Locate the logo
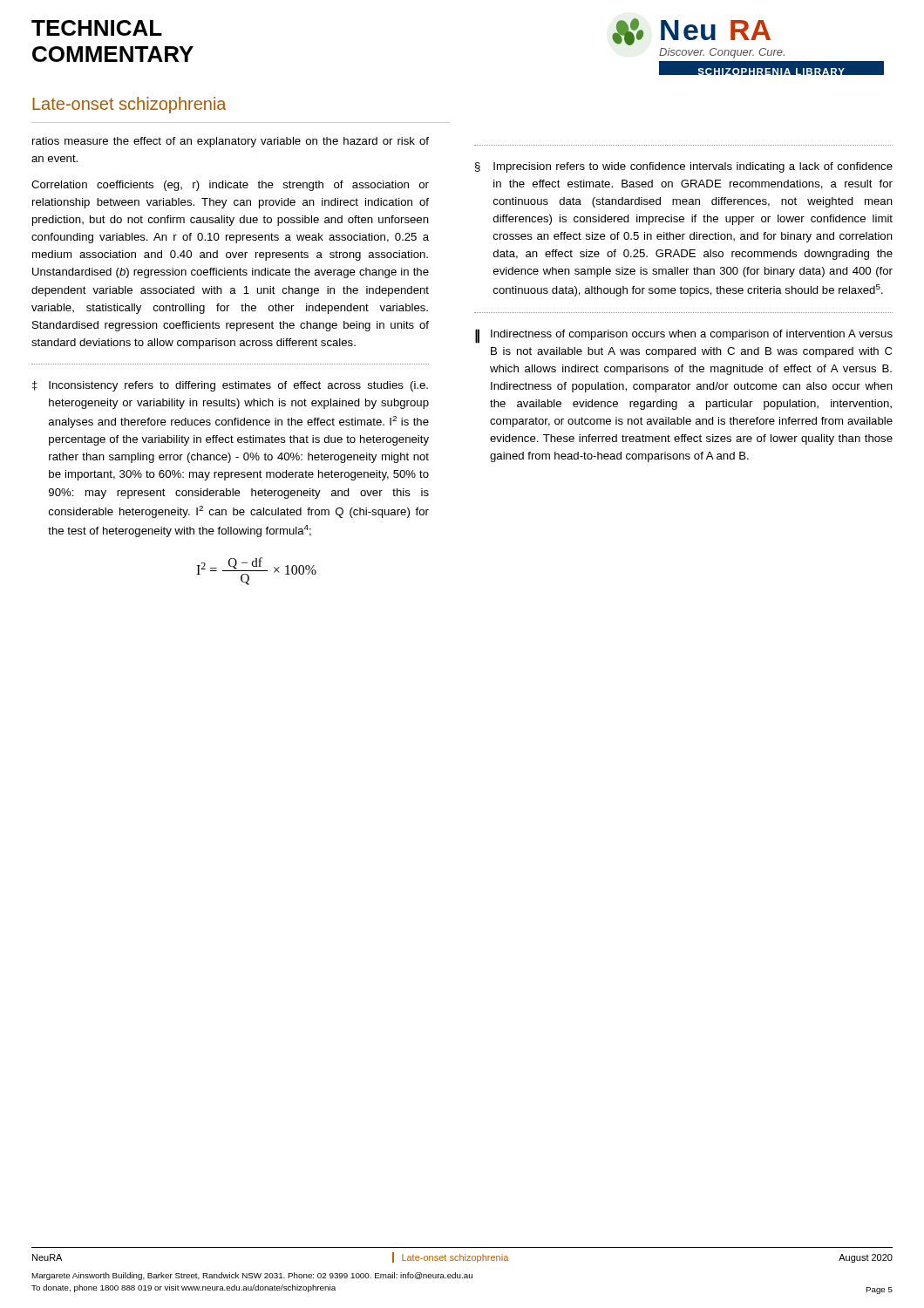 coord(744,44)
